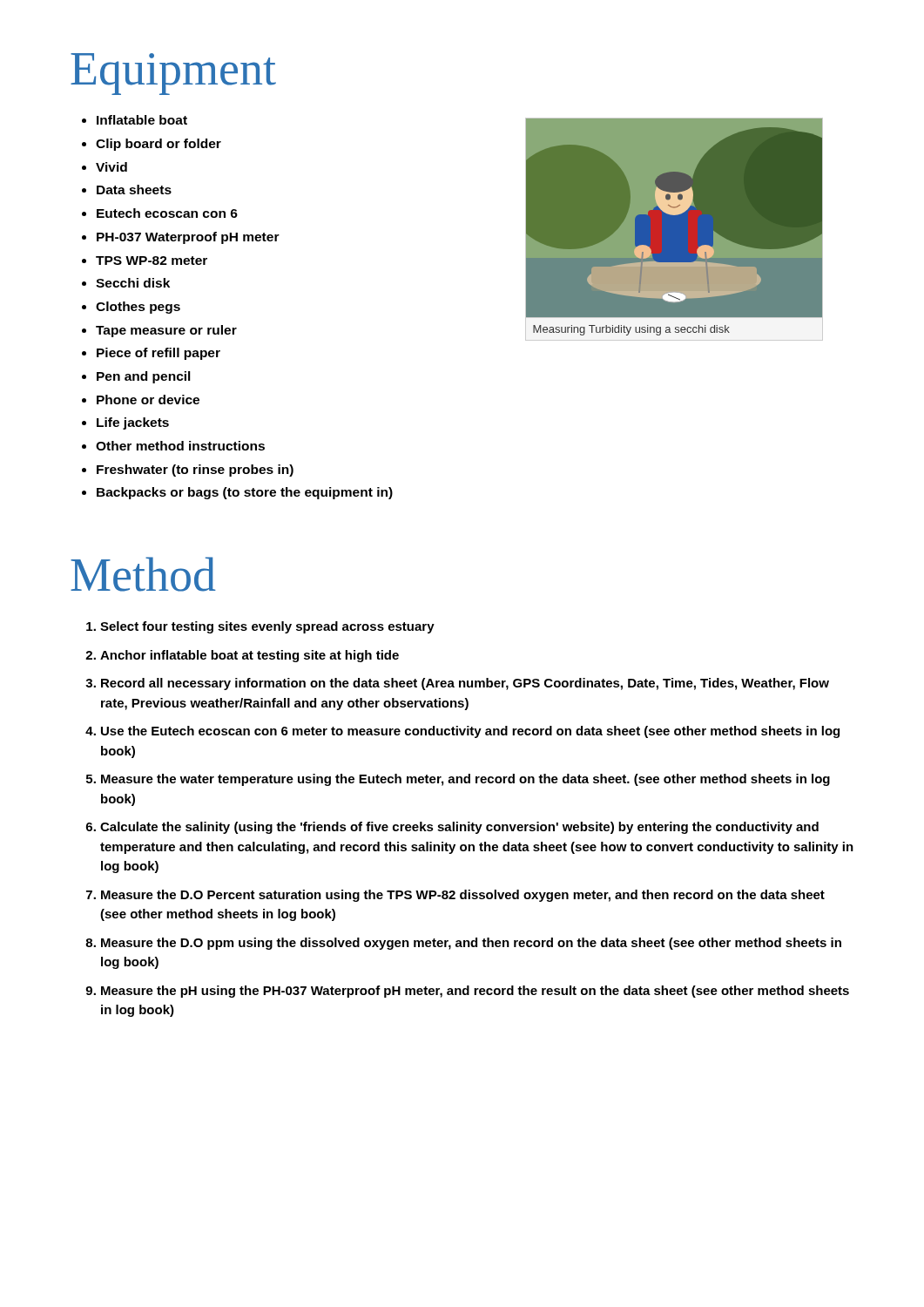Select the list item that reads "Tape measure or"
This screenshot has height=1307, width=924.
click(x=166, y=329)
